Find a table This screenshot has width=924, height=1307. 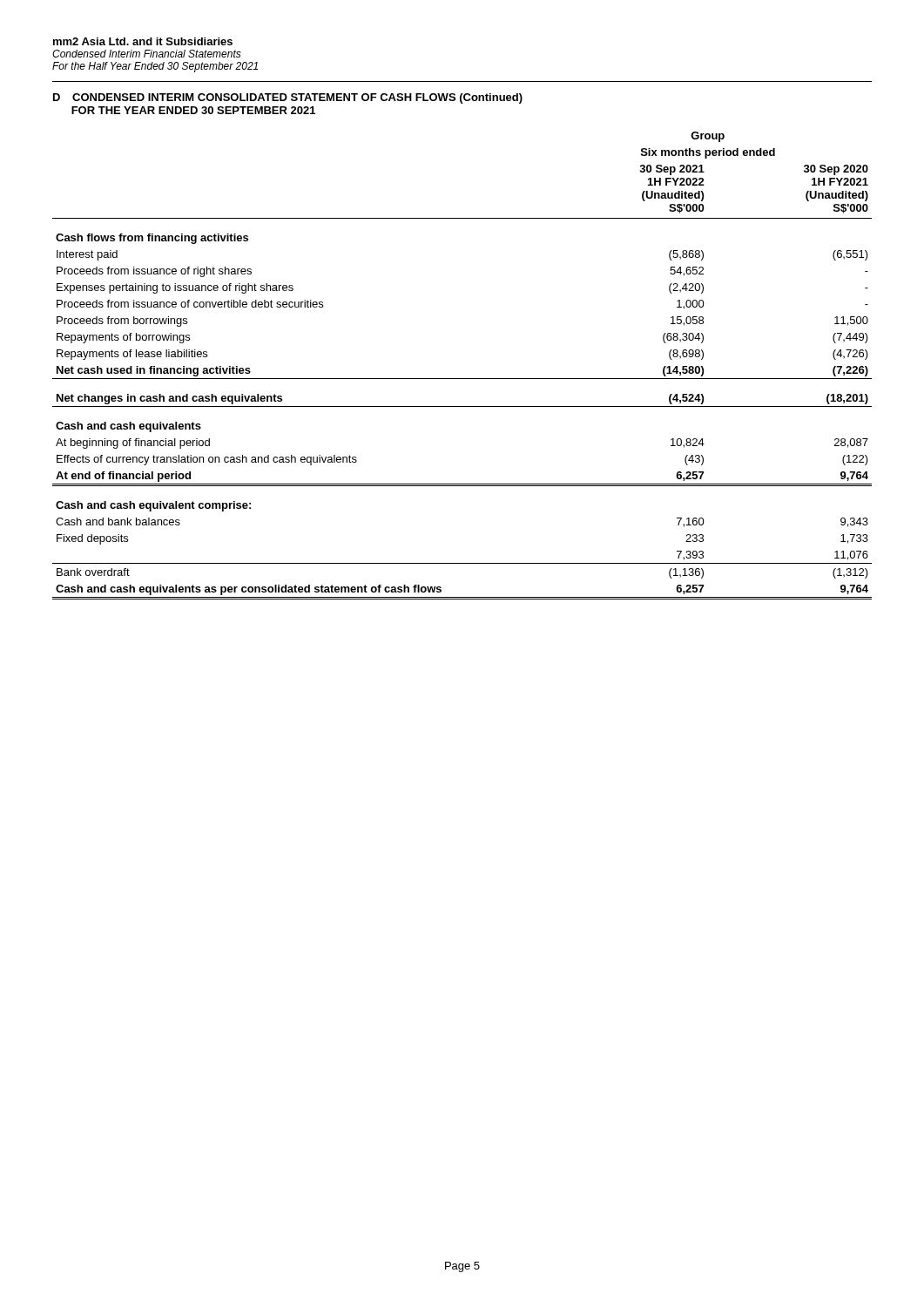(x=462, y=363)
